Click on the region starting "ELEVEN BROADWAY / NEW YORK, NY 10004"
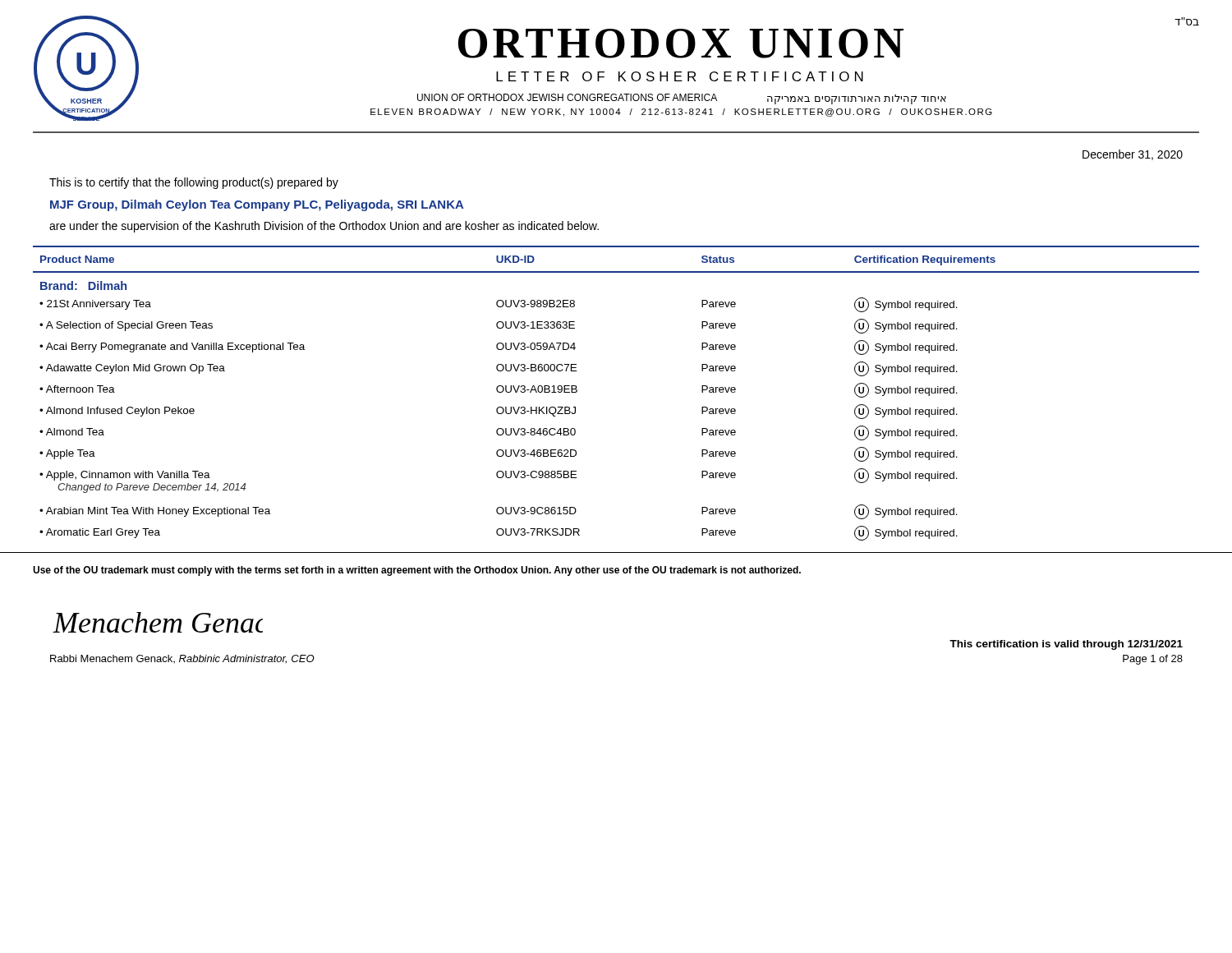Screen dimensions: 953x1232 coord(682,111)
